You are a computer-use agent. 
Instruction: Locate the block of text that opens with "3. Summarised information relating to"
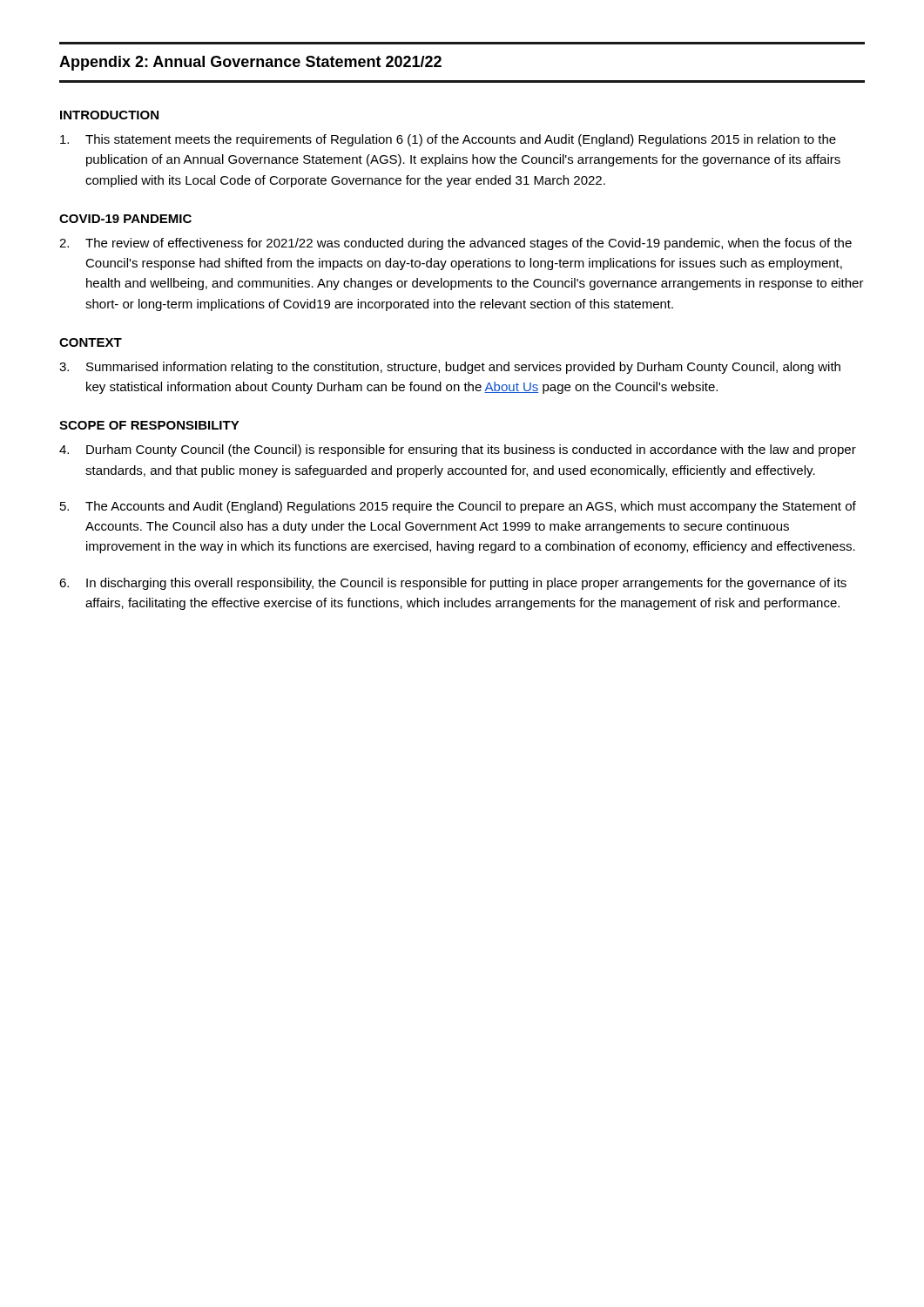click(x=462, y=376)
